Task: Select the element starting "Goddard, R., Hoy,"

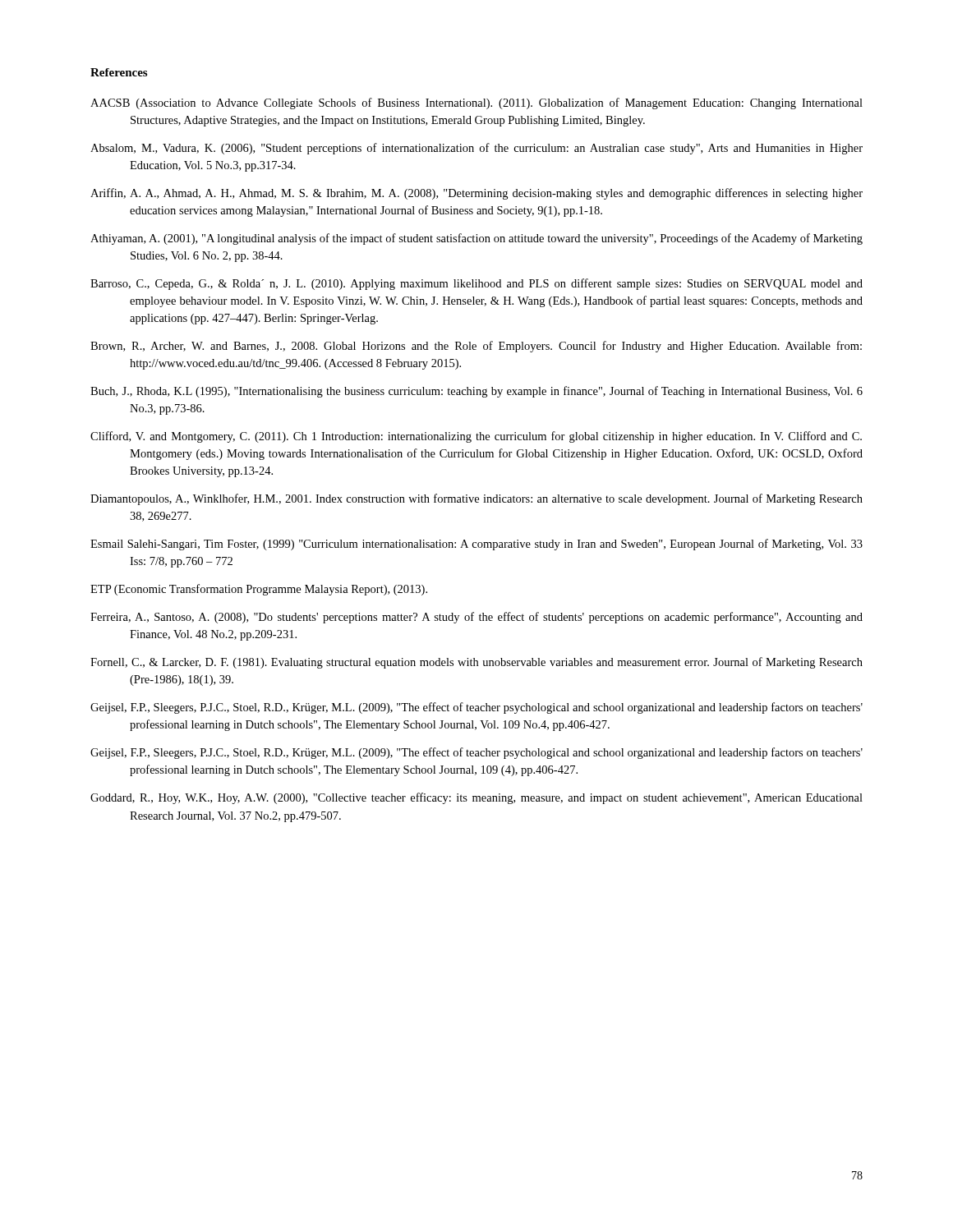Action: 476,807
